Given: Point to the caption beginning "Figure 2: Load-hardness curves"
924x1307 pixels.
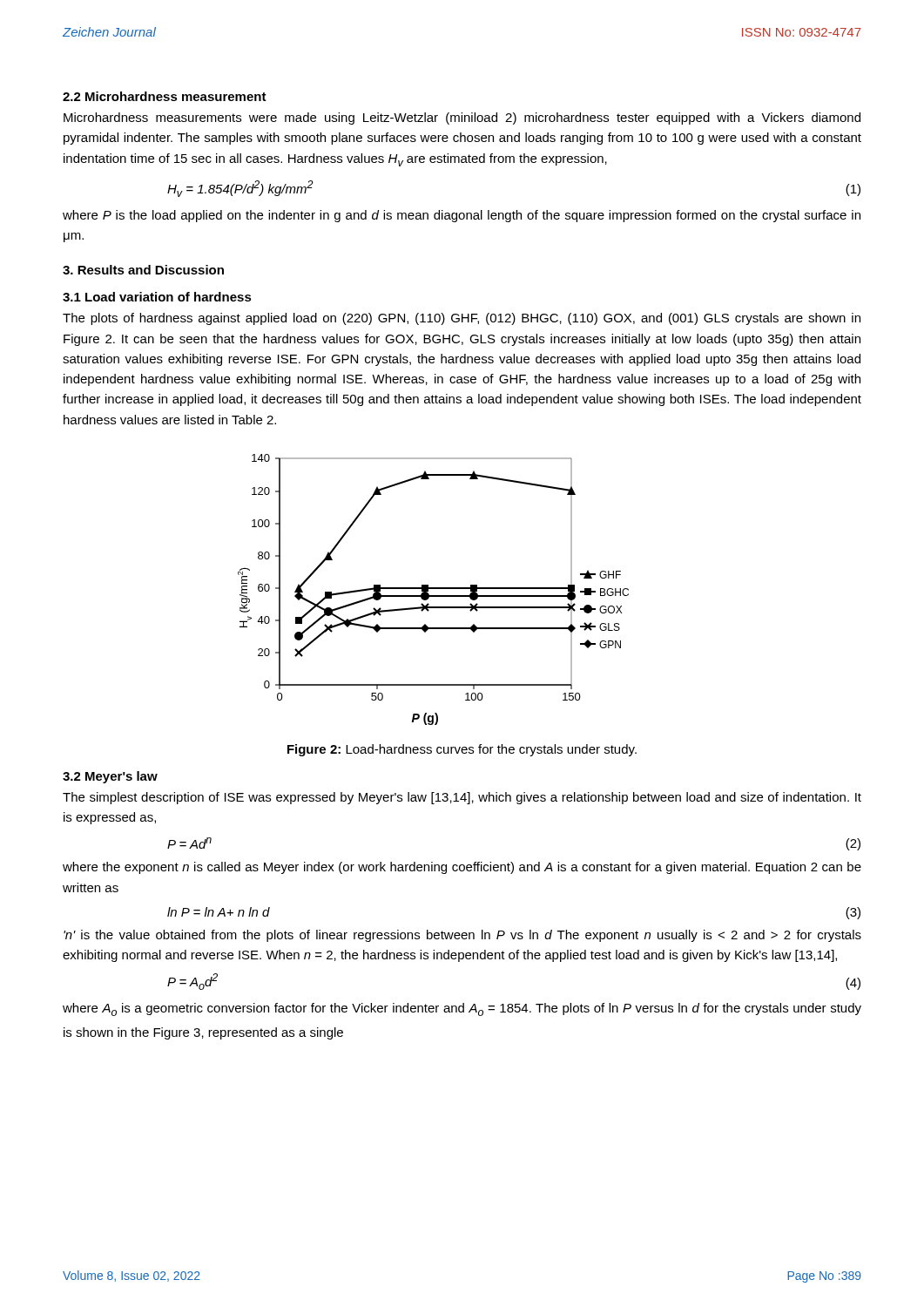Looking at the screenshot, I should [462, 749].
